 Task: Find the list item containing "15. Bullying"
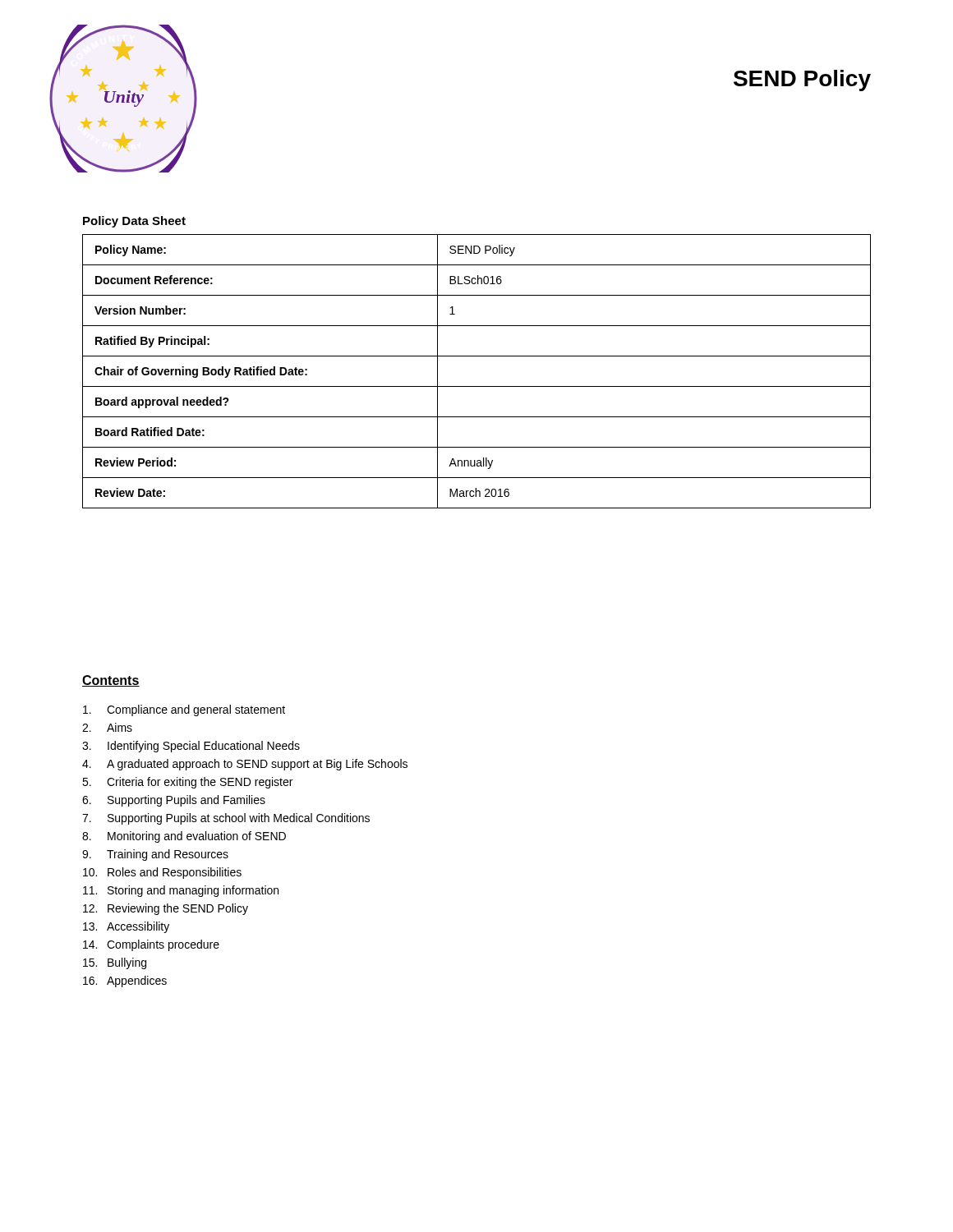pos(115,963)
